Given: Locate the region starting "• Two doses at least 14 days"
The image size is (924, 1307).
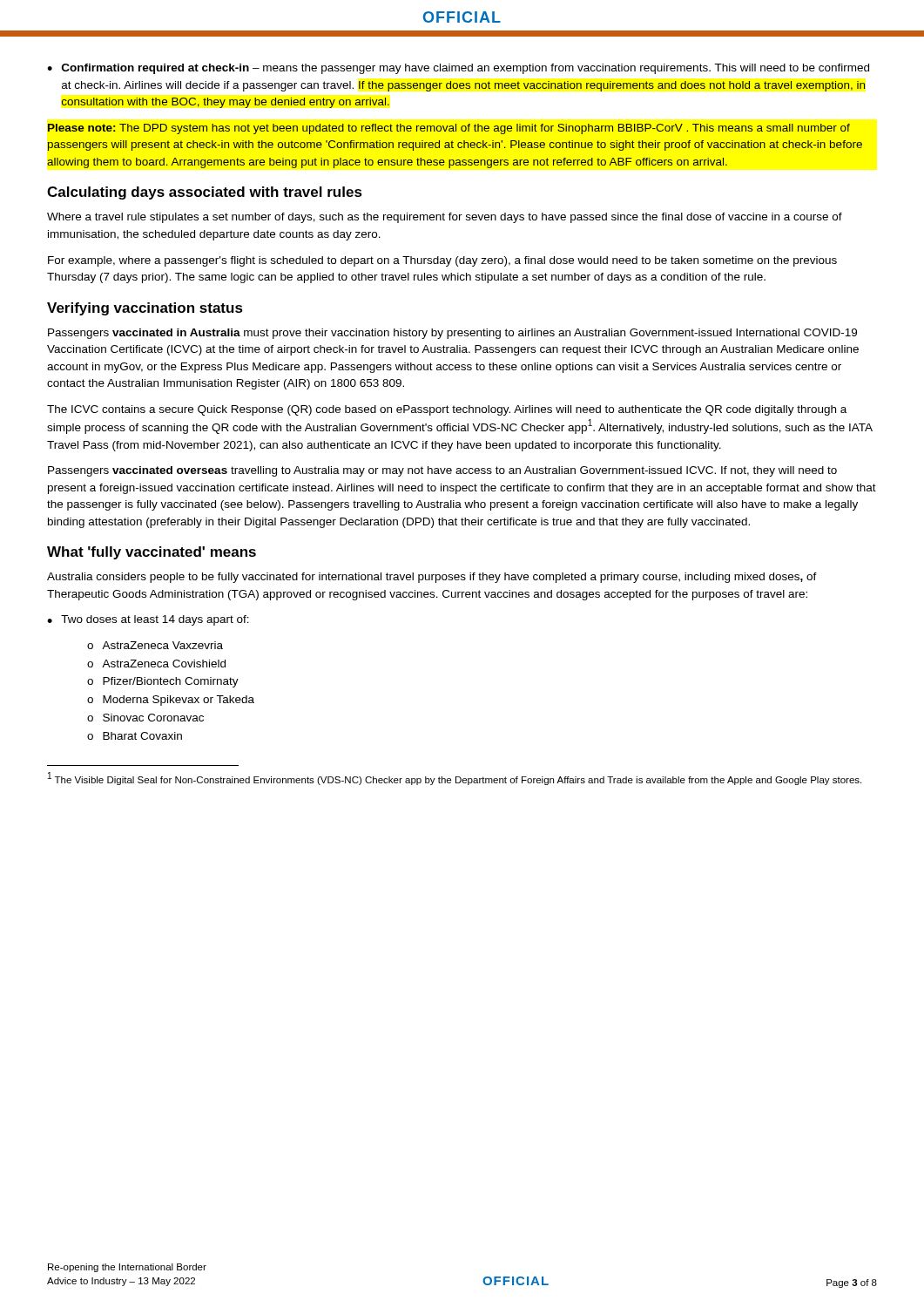Looking at the screenshot, I should (148, 622).
